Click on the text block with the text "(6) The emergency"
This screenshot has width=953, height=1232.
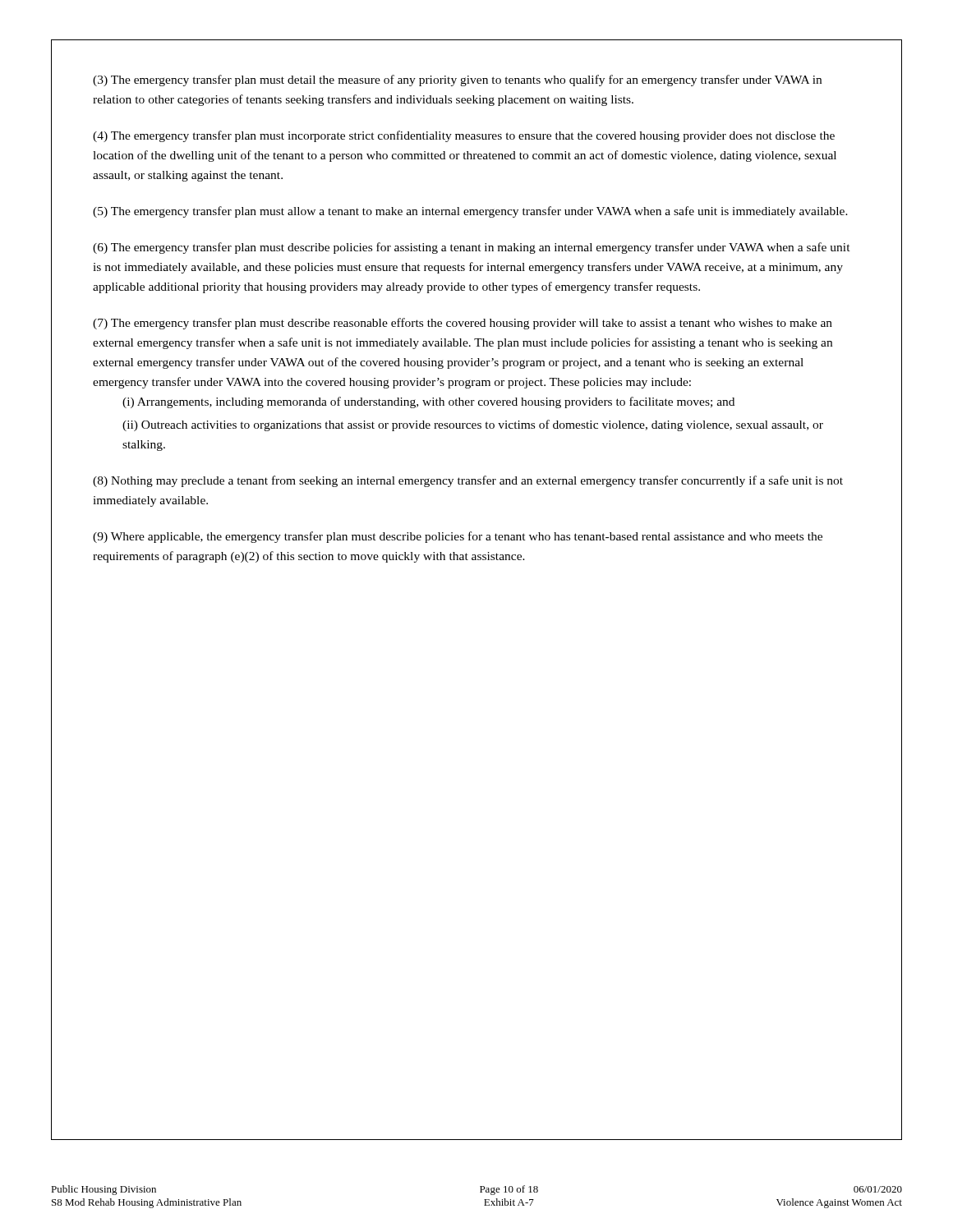pos(471,267)
